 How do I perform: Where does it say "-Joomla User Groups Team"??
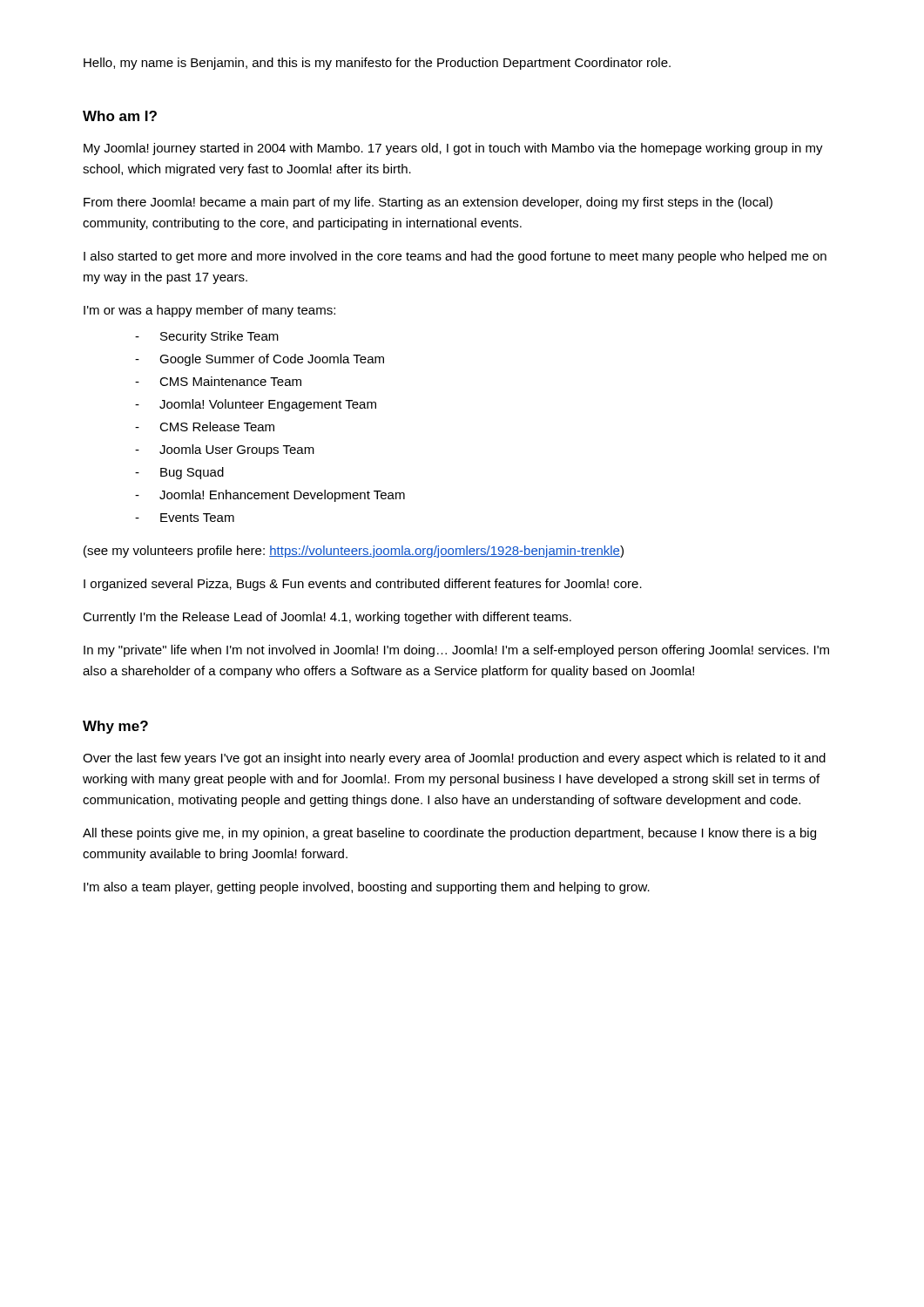[225, 450]
